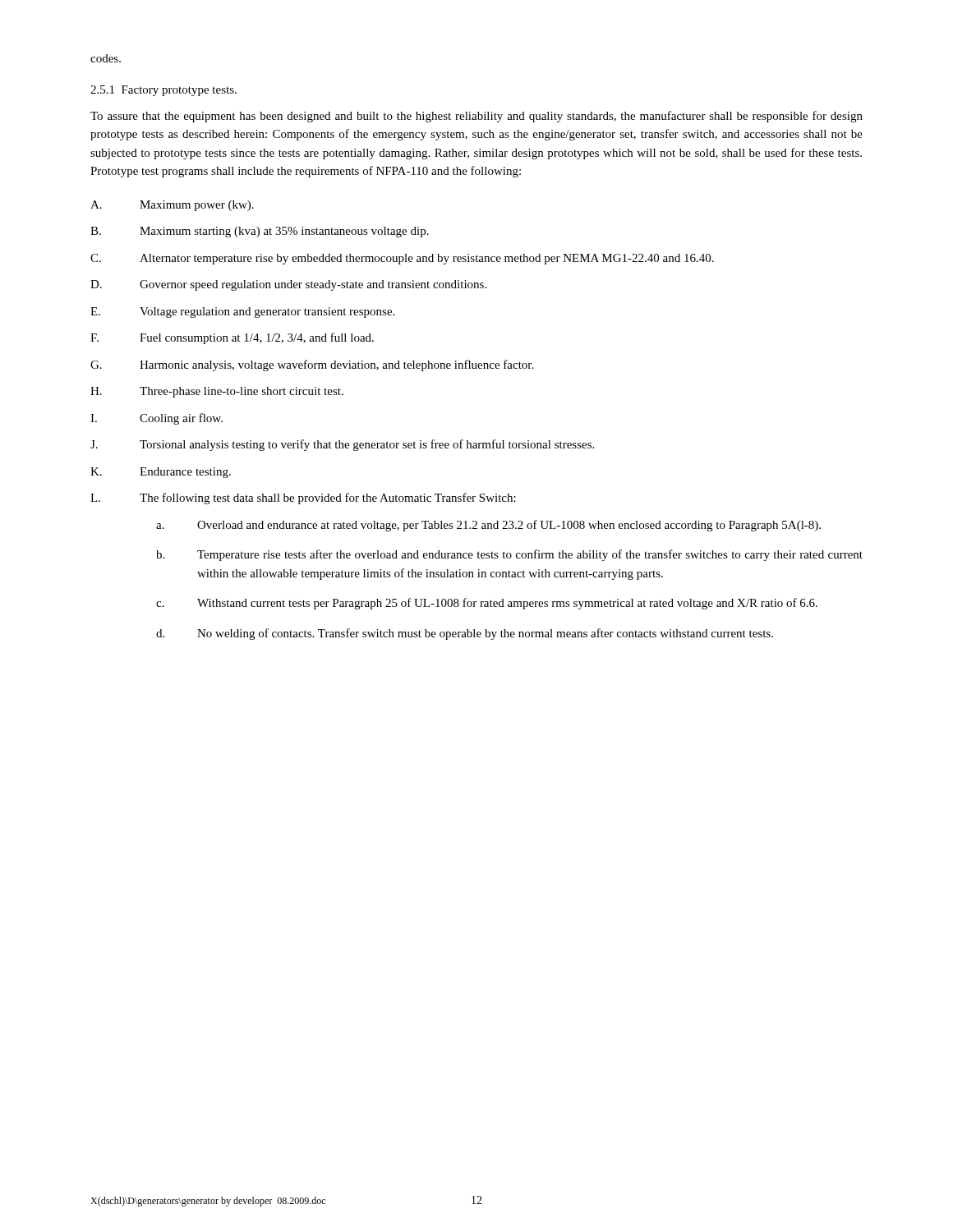Where is the passage that starts "E. Voltage regulation and generator"?

click(x=242, y=313)
